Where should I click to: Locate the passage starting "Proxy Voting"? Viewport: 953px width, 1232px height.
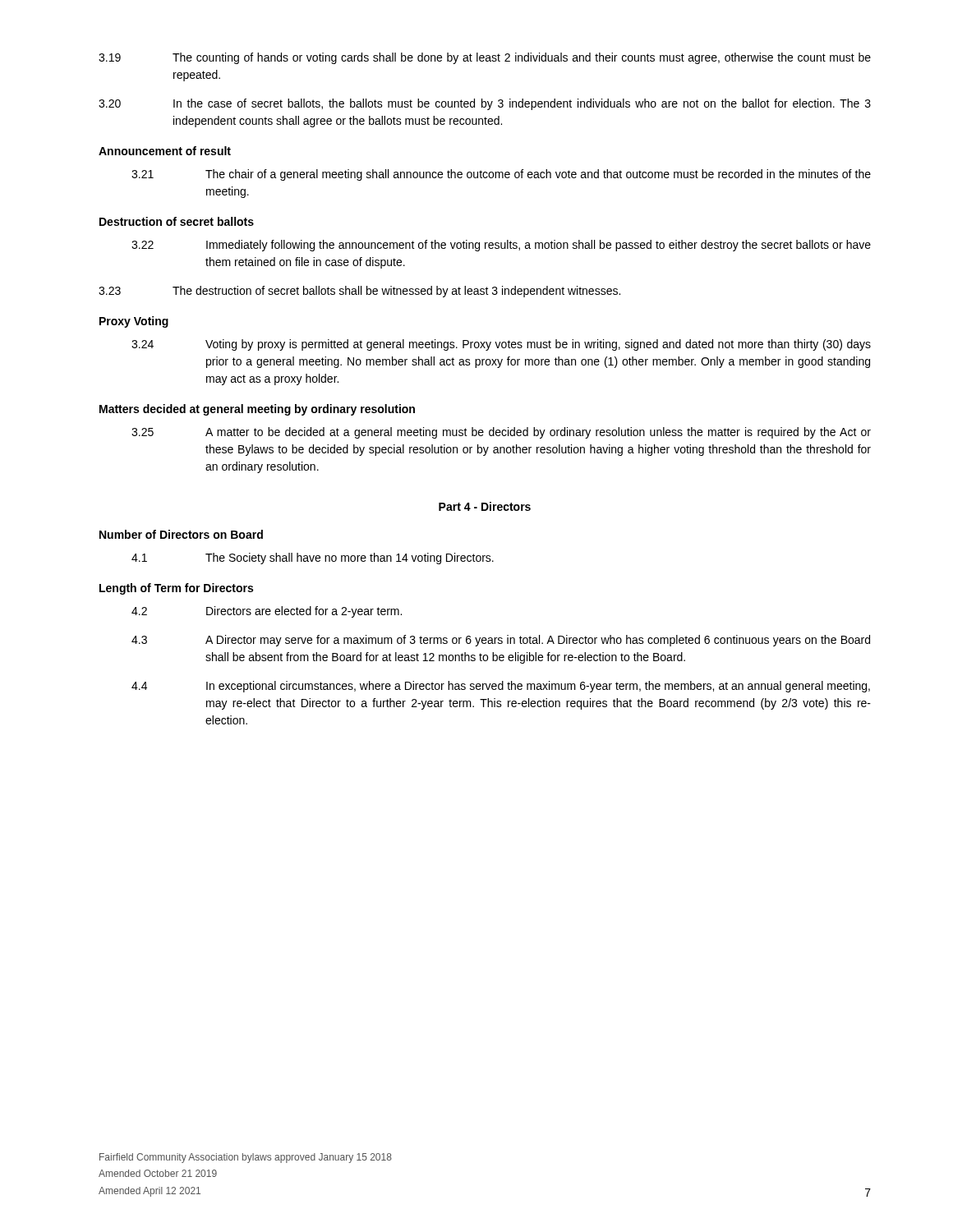134,321
